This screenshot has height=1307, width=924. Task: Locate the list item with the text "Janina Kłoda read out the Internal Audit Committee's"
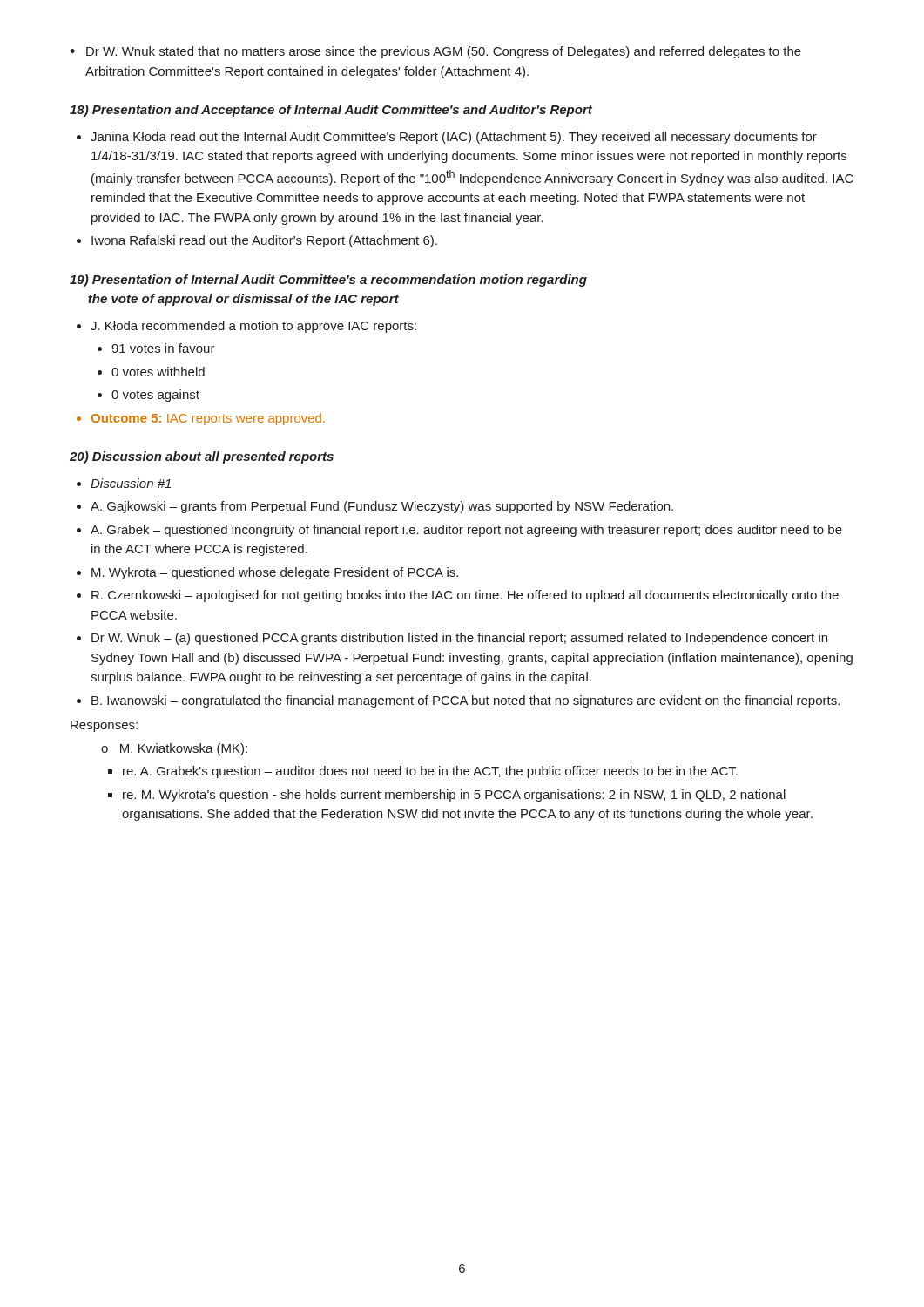point(472,177)
